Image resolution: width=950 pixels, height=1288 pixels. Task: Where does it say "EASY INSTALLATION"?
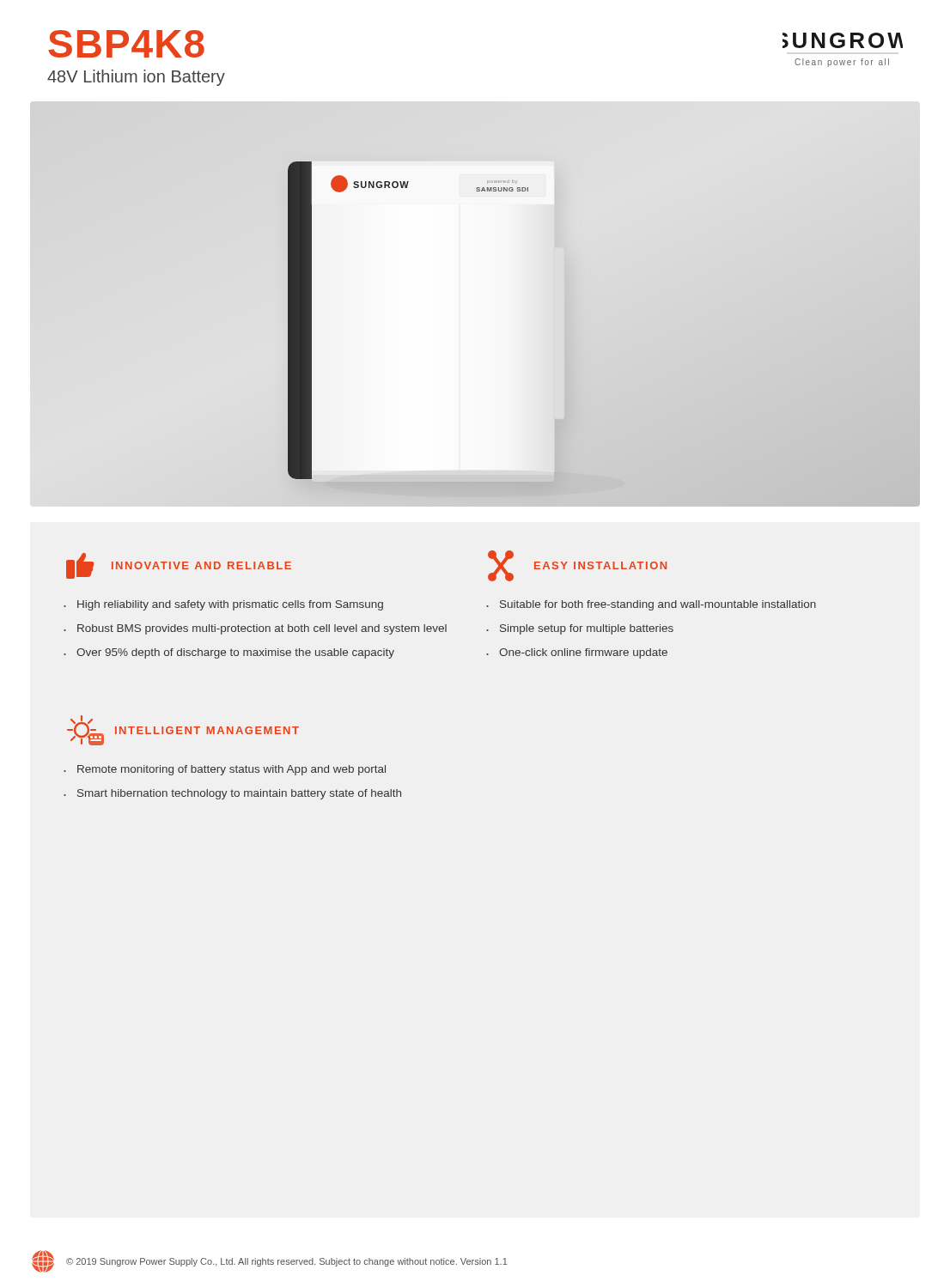click(x=577, y=565)
